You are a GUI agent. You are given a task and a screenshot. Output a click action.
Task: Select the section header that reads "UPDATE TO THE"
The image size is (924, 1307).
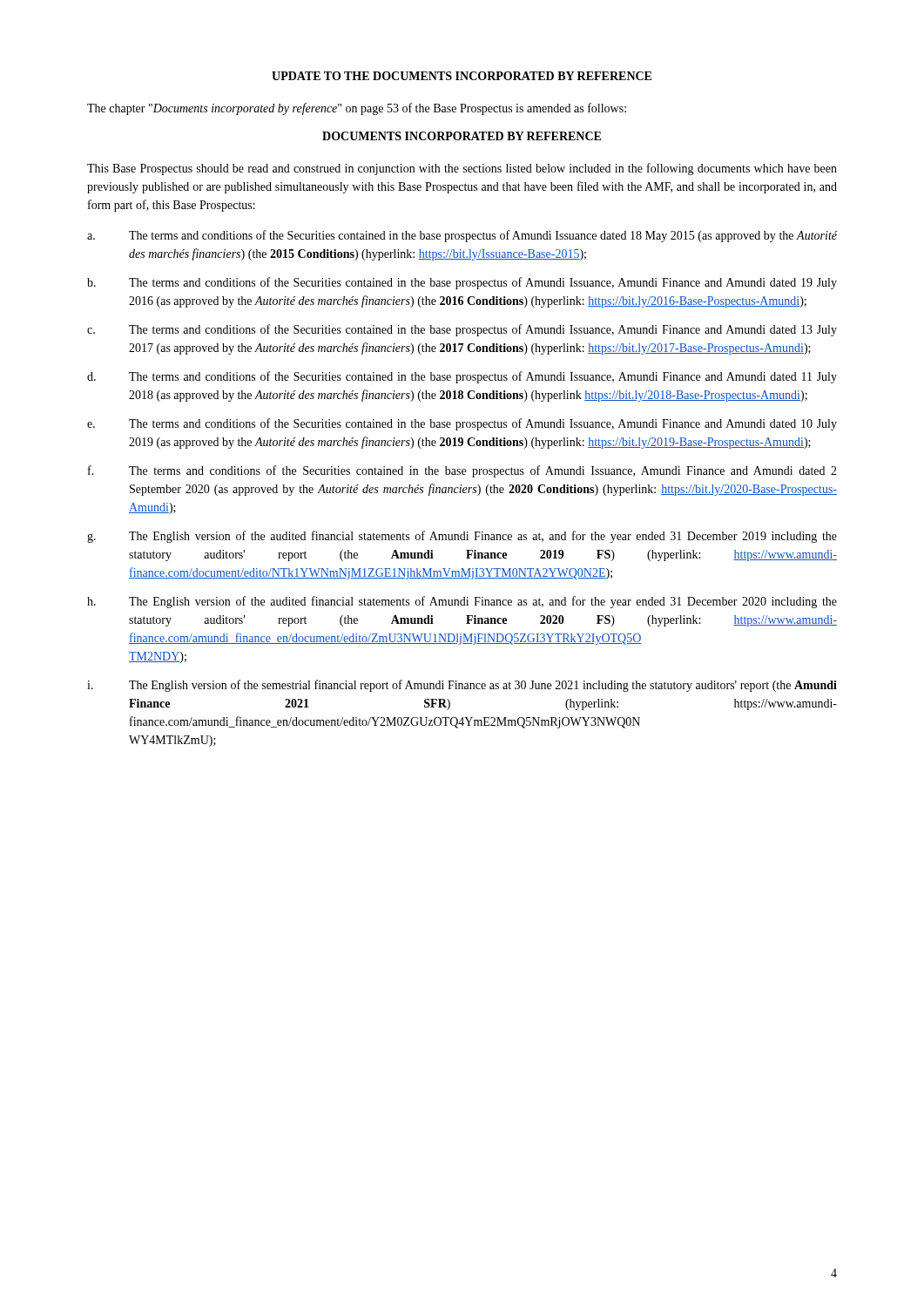click(462, 76)
